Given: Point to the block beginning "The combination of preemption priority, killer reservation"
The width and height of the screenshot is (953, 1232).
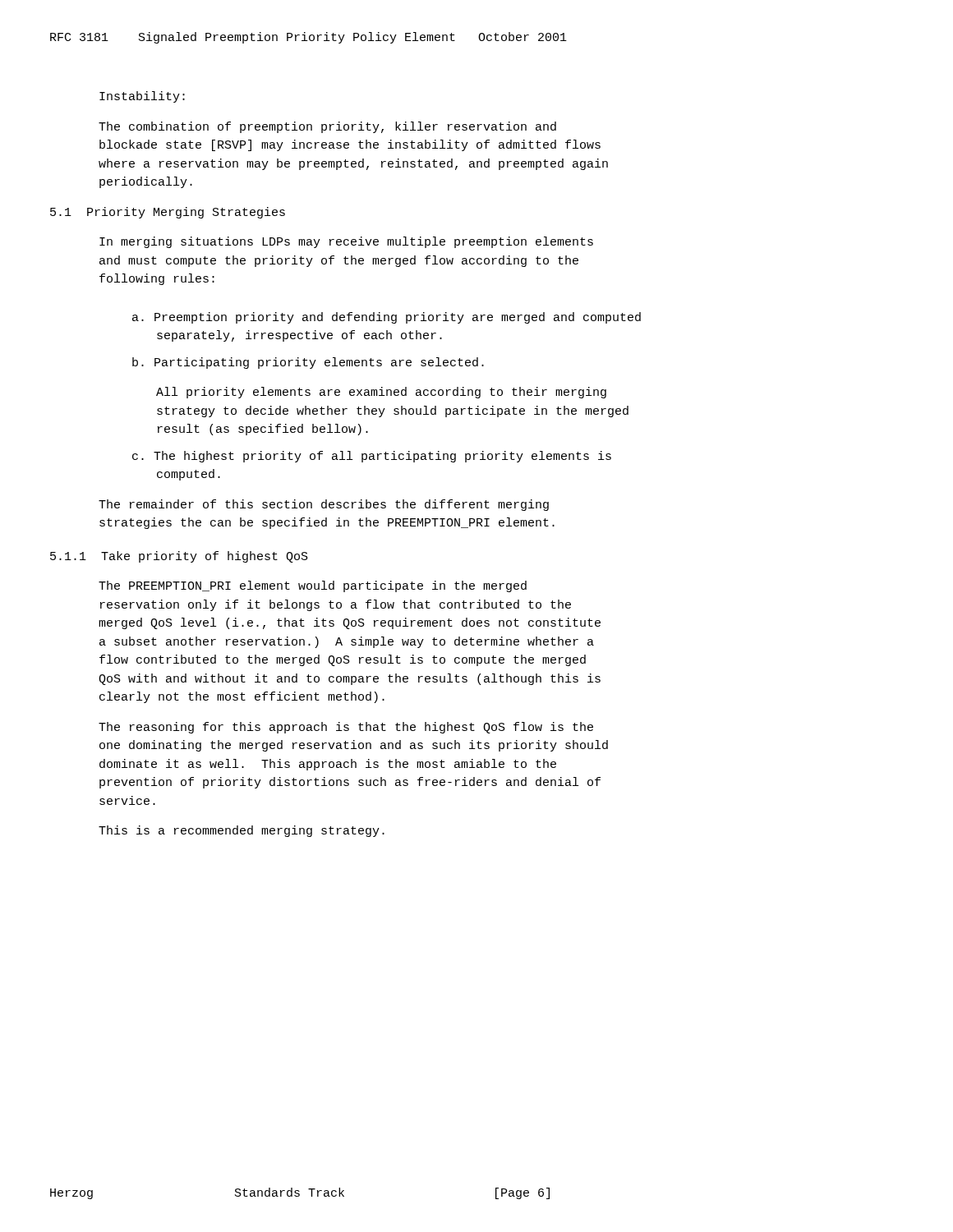Looking at the screenshot, I should (x=354, y=155).
